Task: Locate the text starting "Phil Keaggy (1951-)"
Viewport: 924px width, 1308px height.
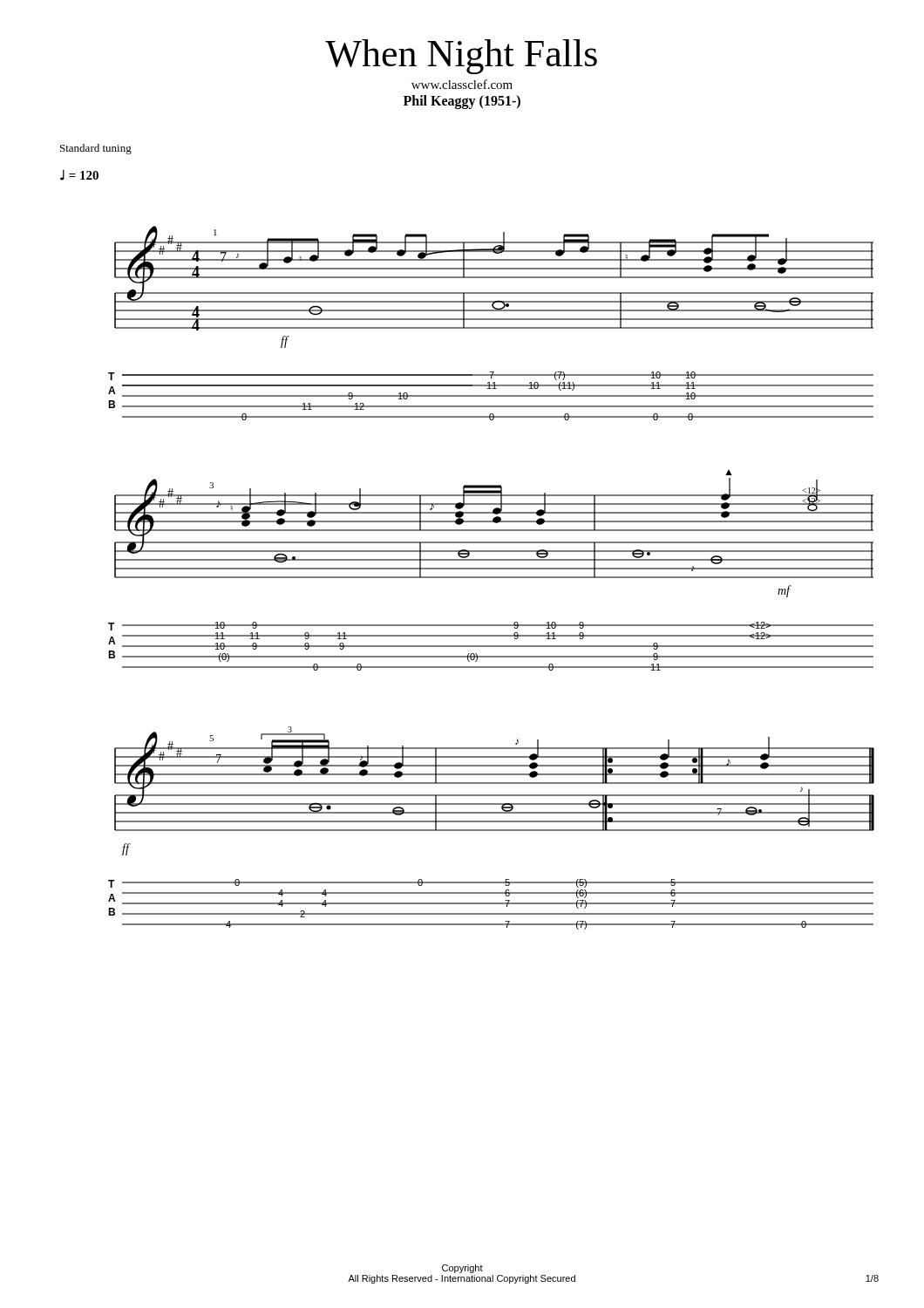Action: coord(462,101)
